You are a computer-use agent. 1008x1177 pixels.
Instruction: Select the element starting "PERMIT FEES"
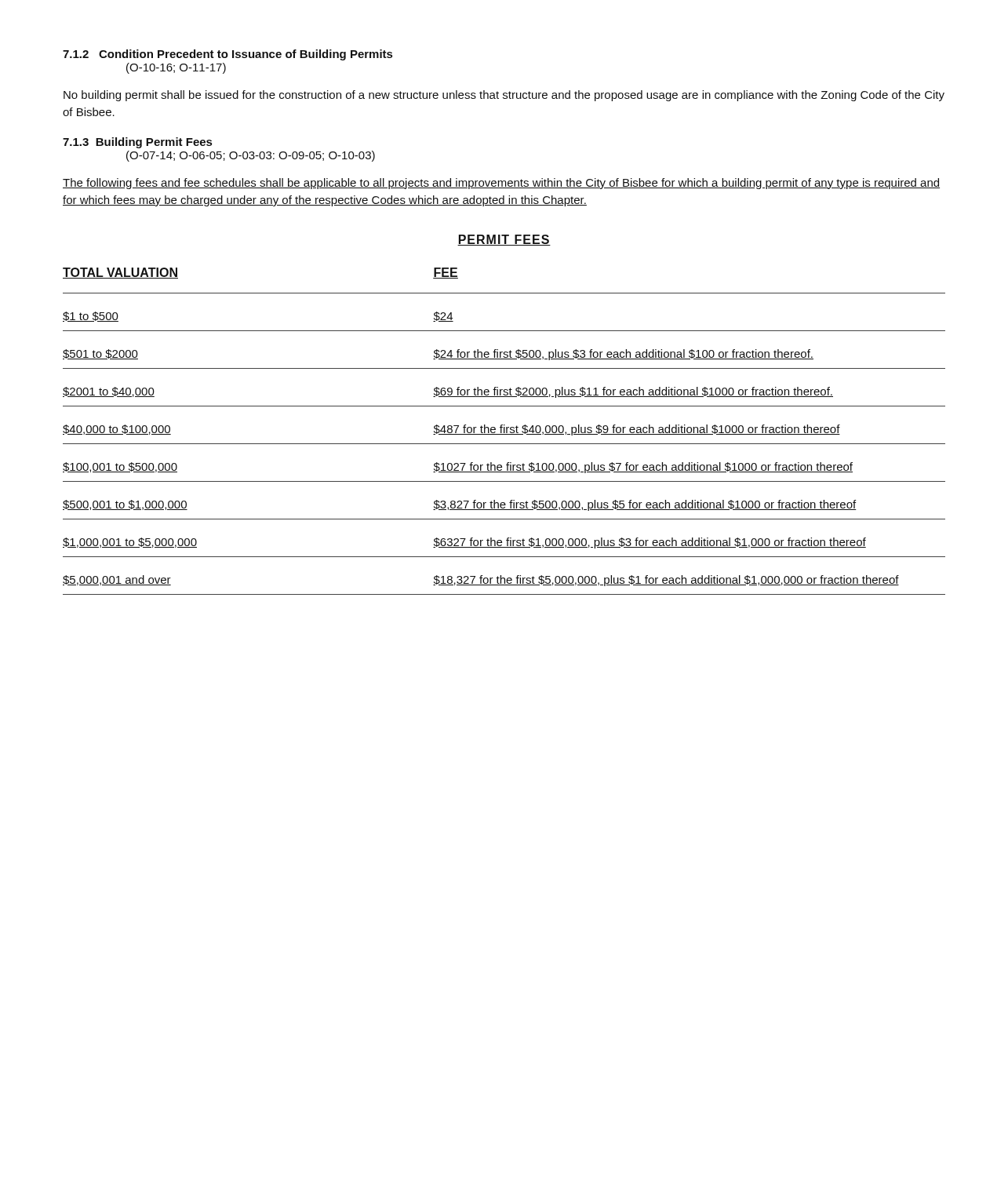point(504,239)
